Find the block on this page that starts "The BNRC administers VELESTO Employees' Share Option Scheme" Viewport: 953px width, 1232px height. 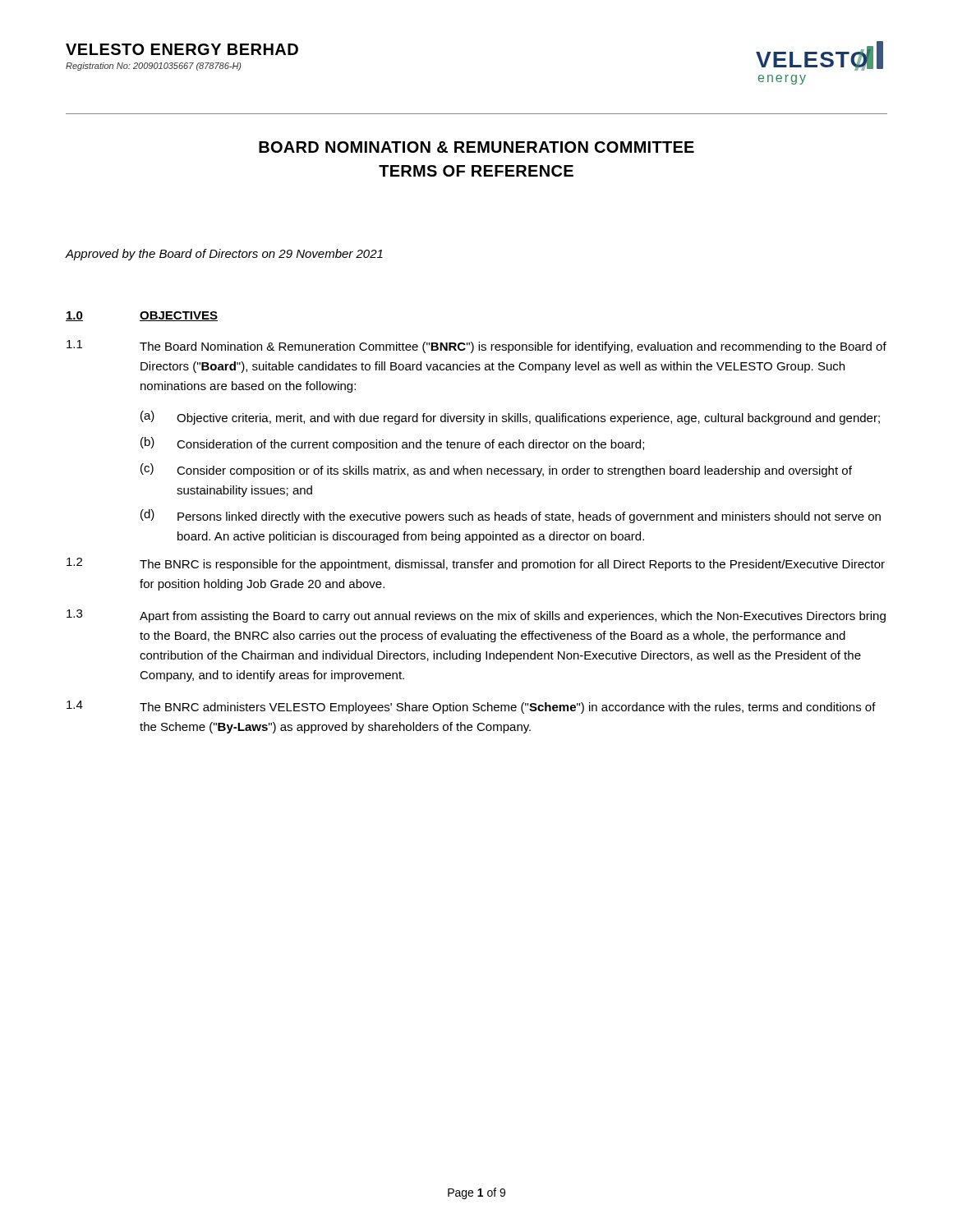[x=507, y=717]
